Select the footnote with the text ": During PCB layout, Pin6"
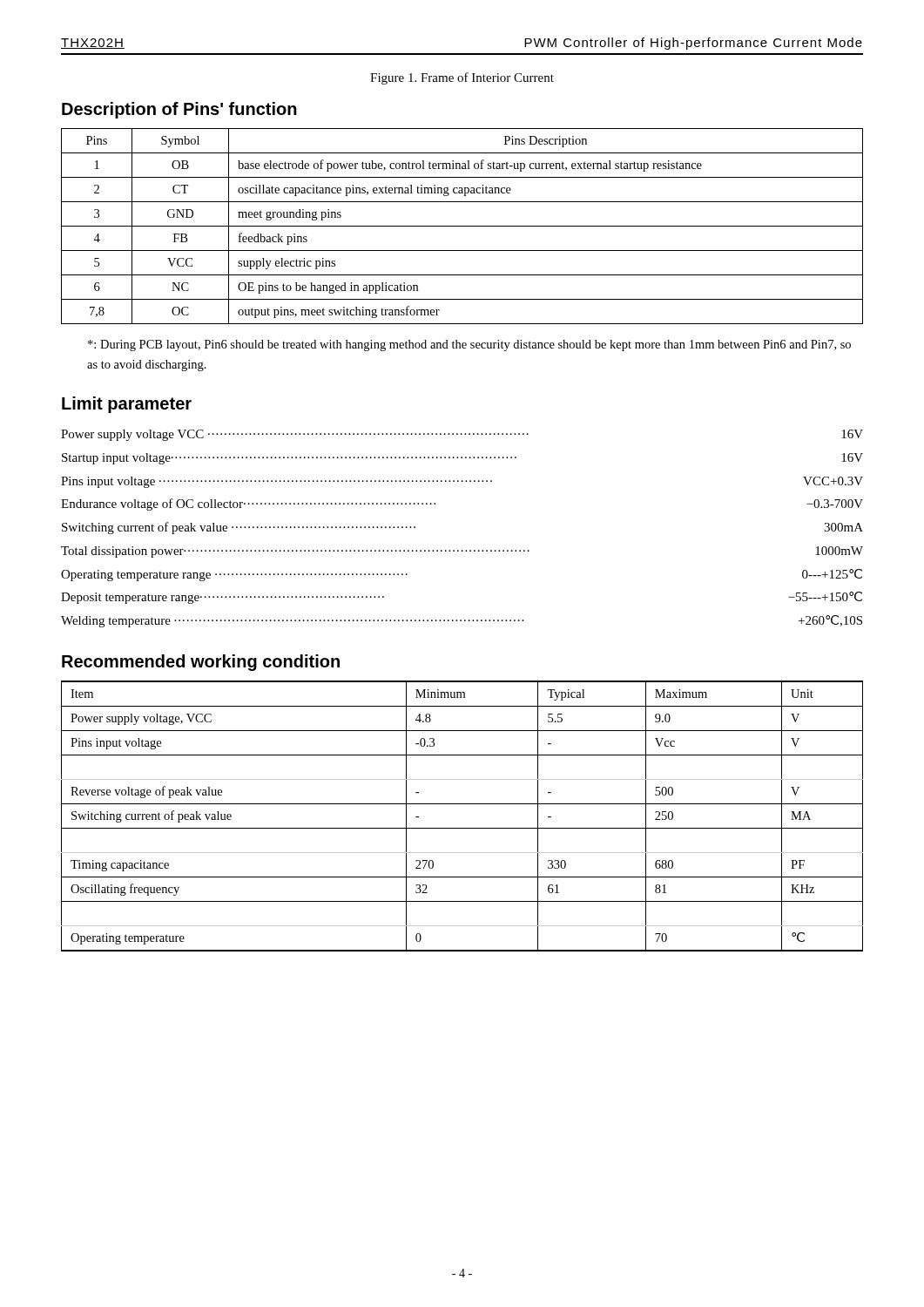 point(469,354)
